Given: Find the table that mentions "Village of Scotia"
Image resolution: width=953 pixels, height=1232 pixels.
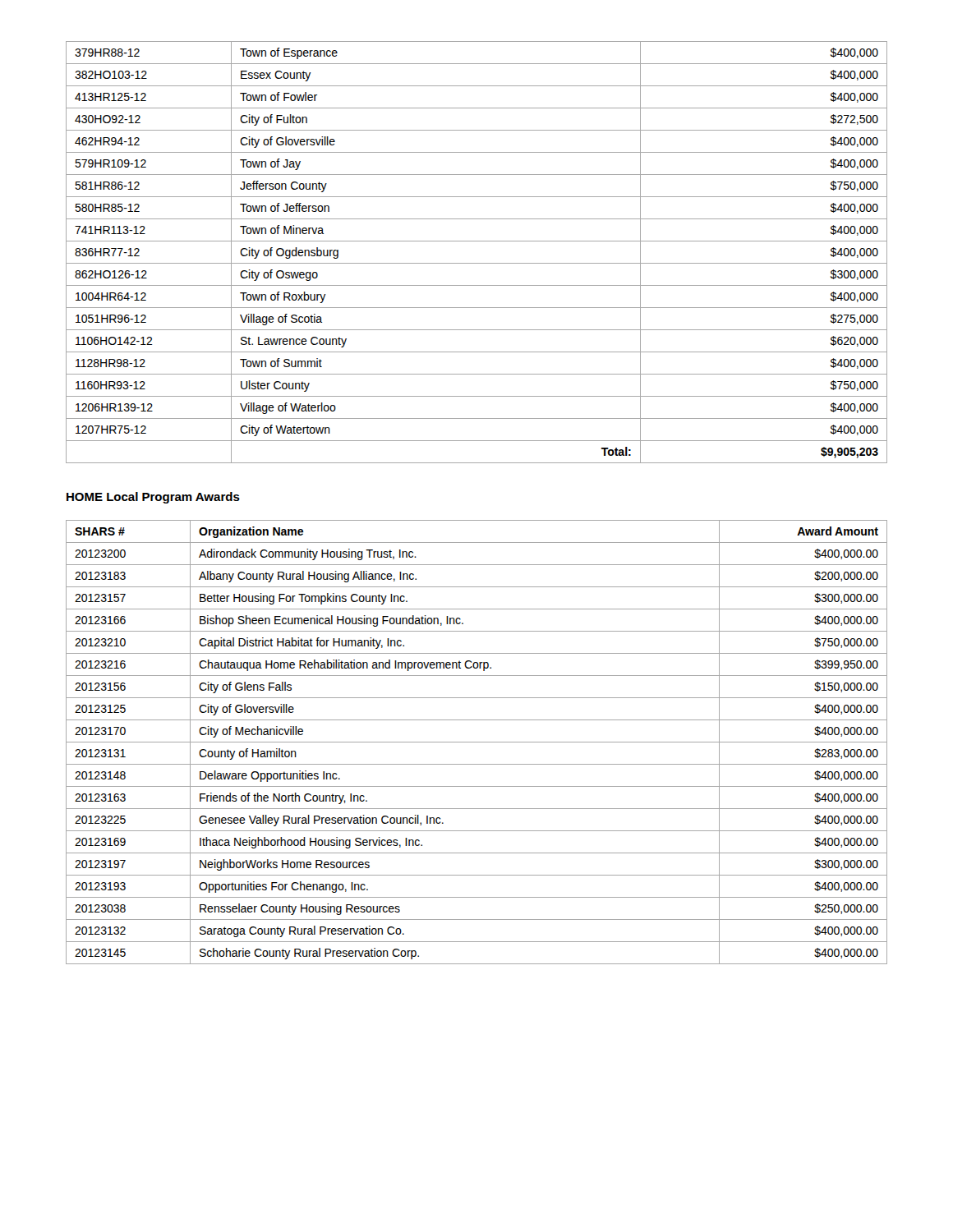Looking at the screenshot, I should pyautogui.click(x=476, y=252).
